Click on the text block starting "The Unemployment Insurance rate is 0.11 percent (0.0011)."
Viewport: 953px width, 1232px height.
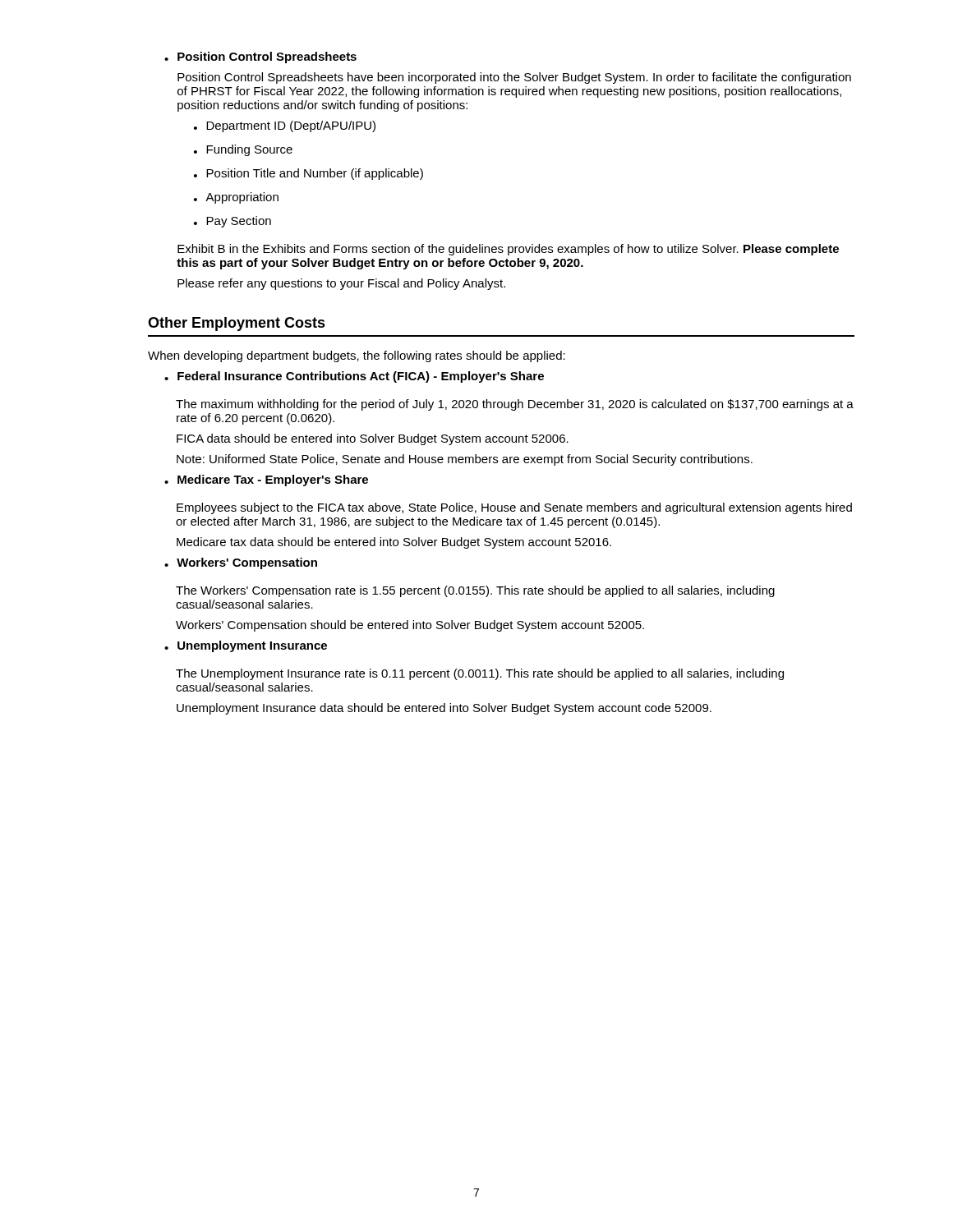[480, 674]
